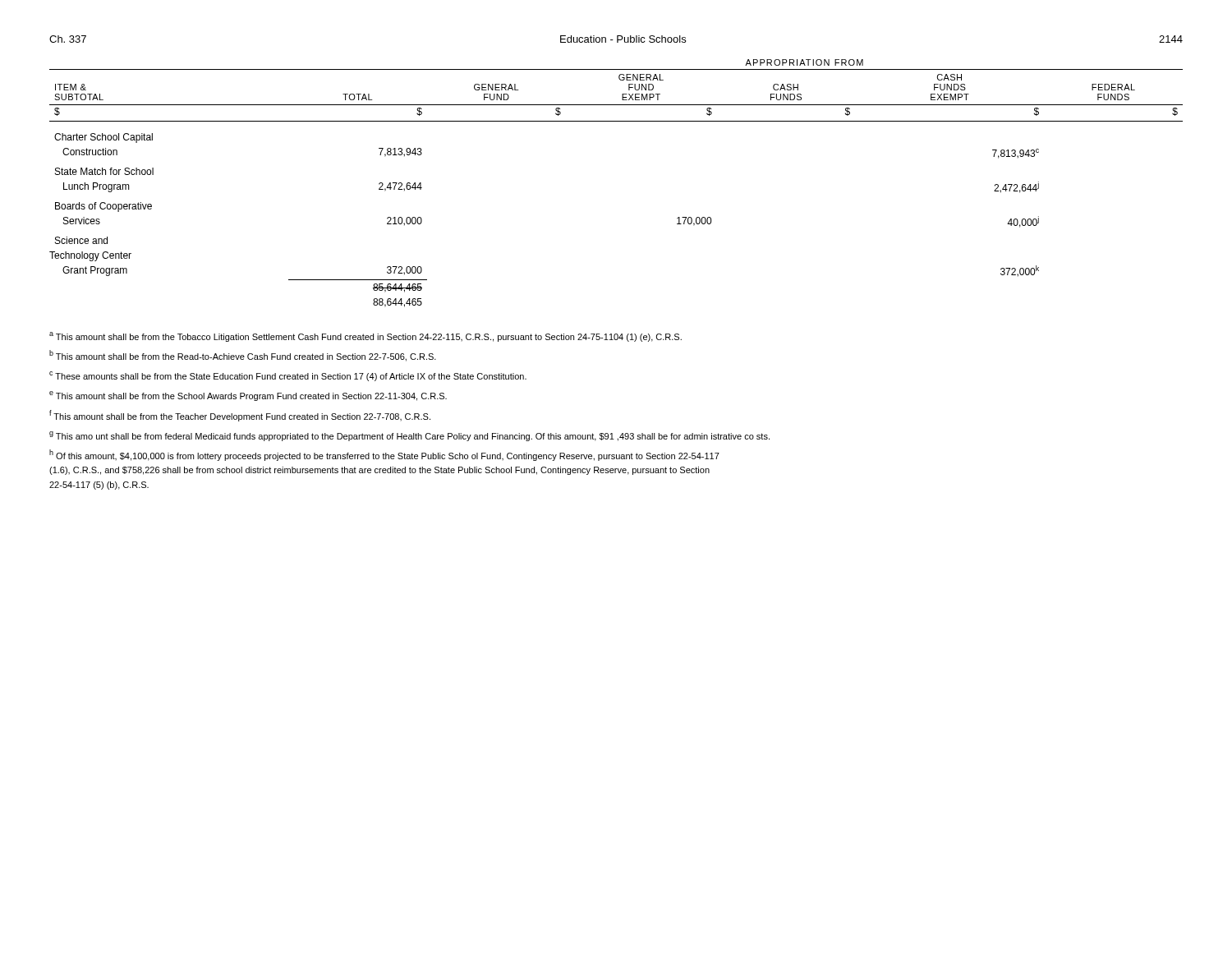
Task: Select the footnote with the text "c These amounts shall be from the"
Action: [x=288, y=375]
